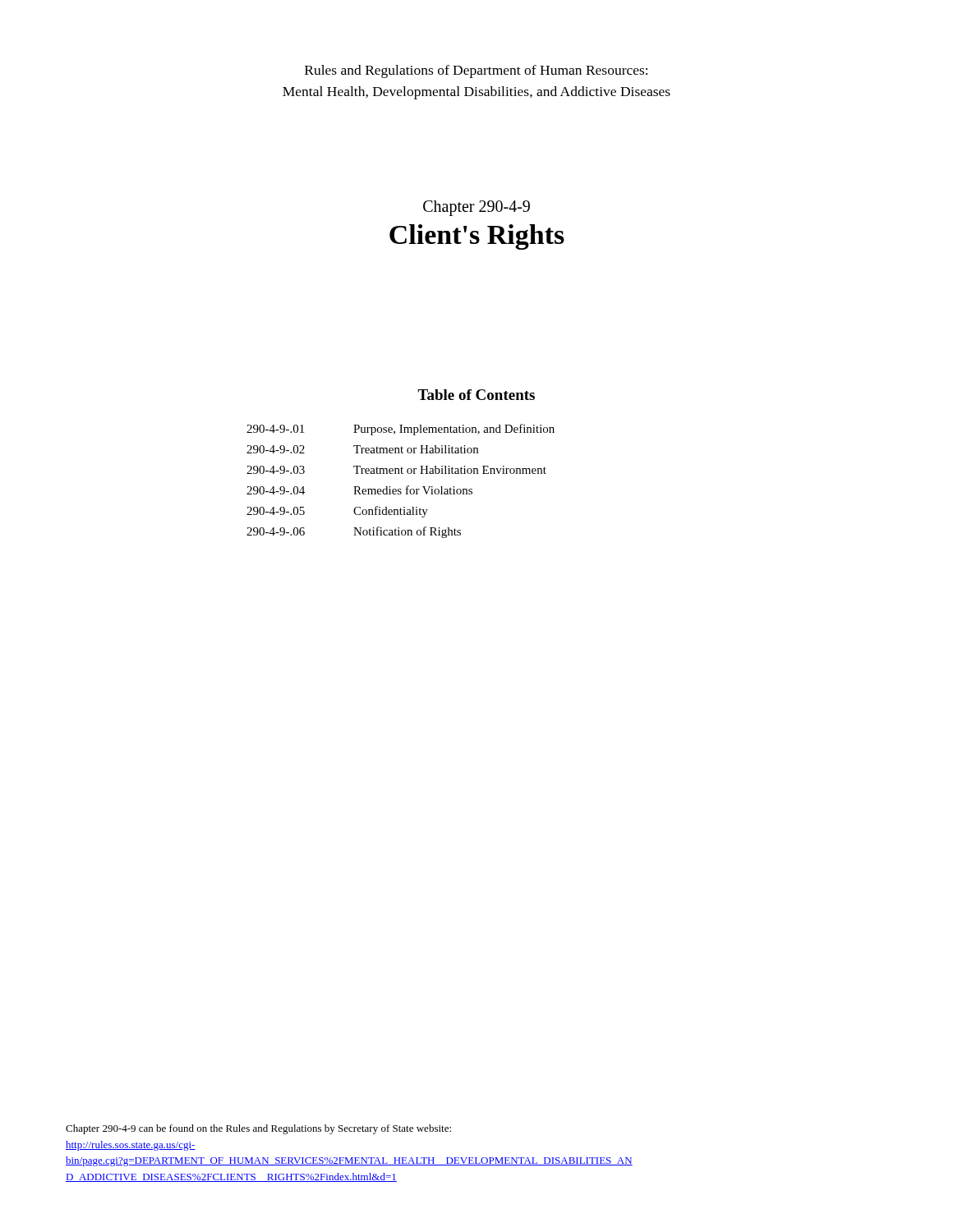Navigate to the text starting "290-4-9-.06 Notification of Rights"
Viewport: 953px width, 1232px height.
(354, 532)
